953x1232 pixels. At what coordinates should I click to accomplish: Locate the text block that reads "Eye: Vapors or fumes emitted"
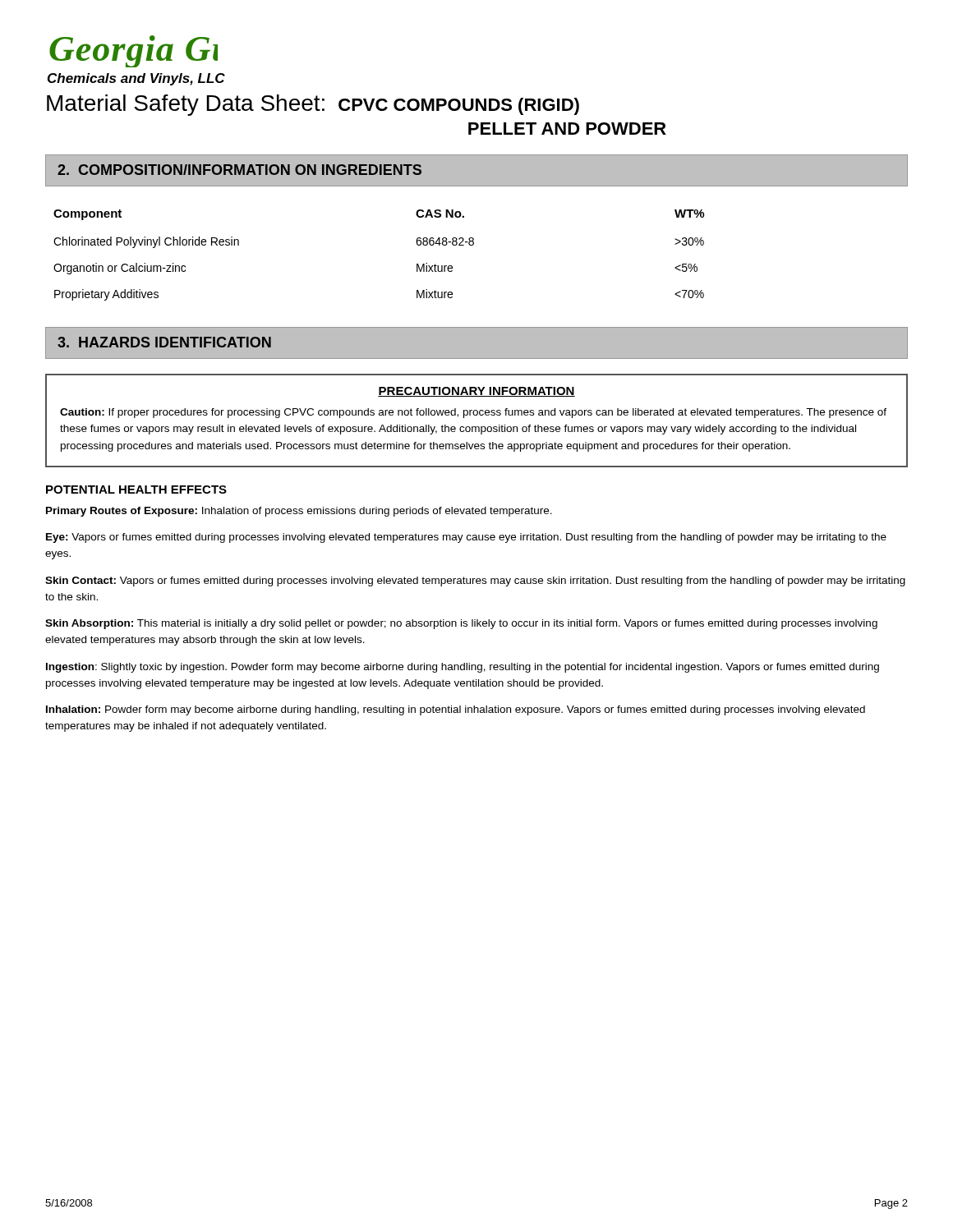466,545
